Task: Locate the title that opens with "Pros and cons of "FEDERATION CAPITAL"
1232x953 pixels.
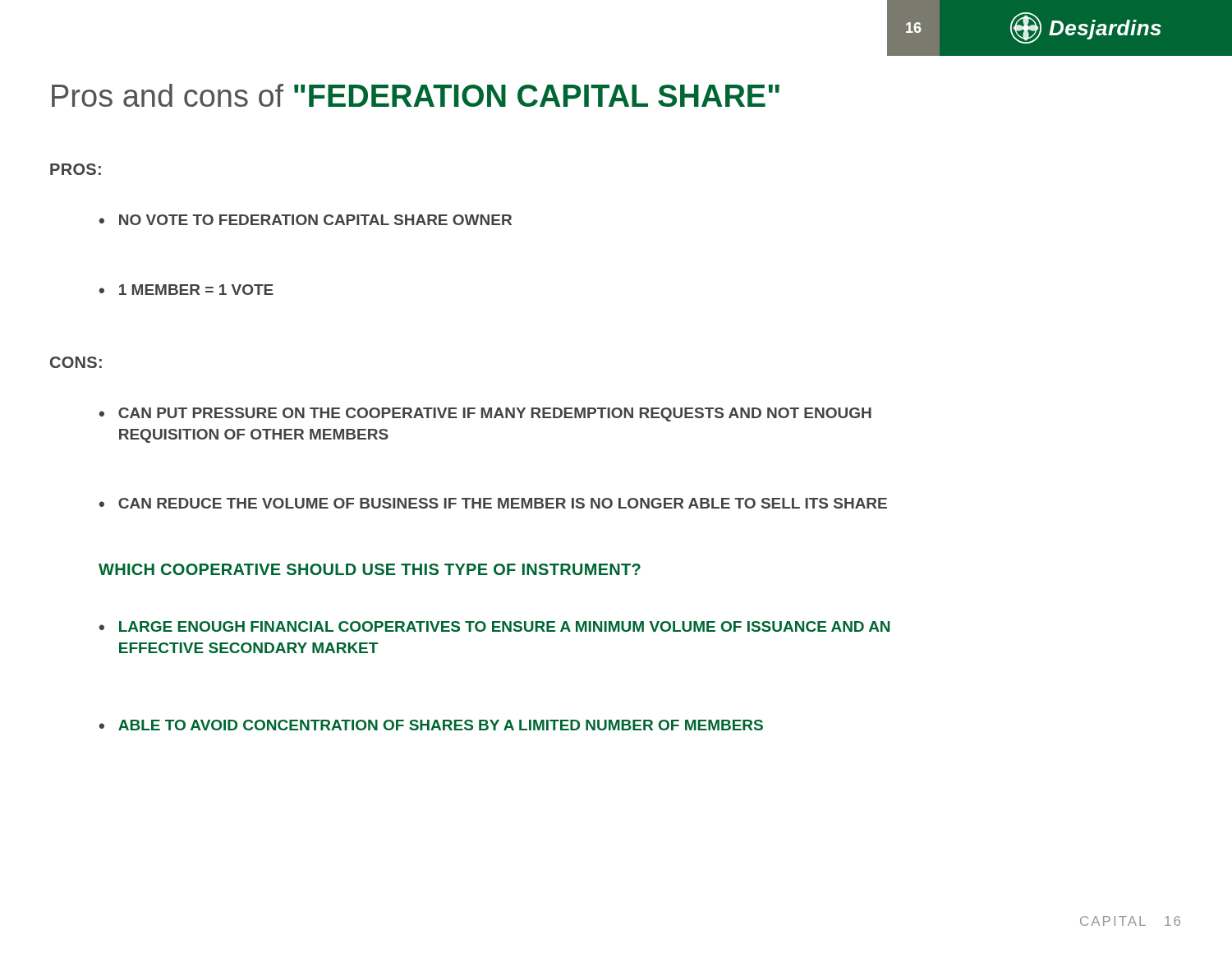Action: tap(415, 96)
